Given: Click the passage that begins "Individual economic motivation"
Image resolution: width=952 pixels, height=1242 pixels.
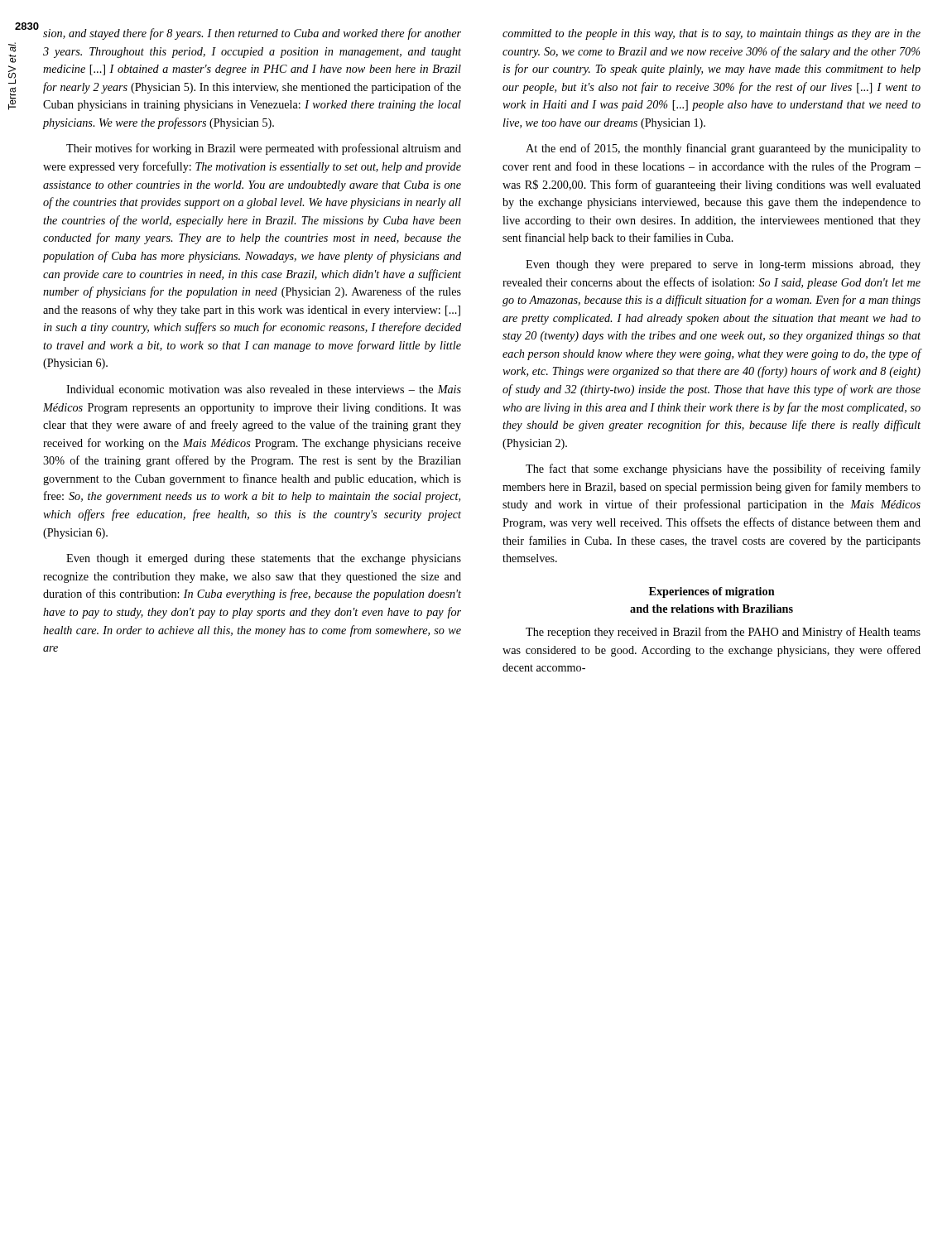Looking at the screenshot, I should coord(252,461).
